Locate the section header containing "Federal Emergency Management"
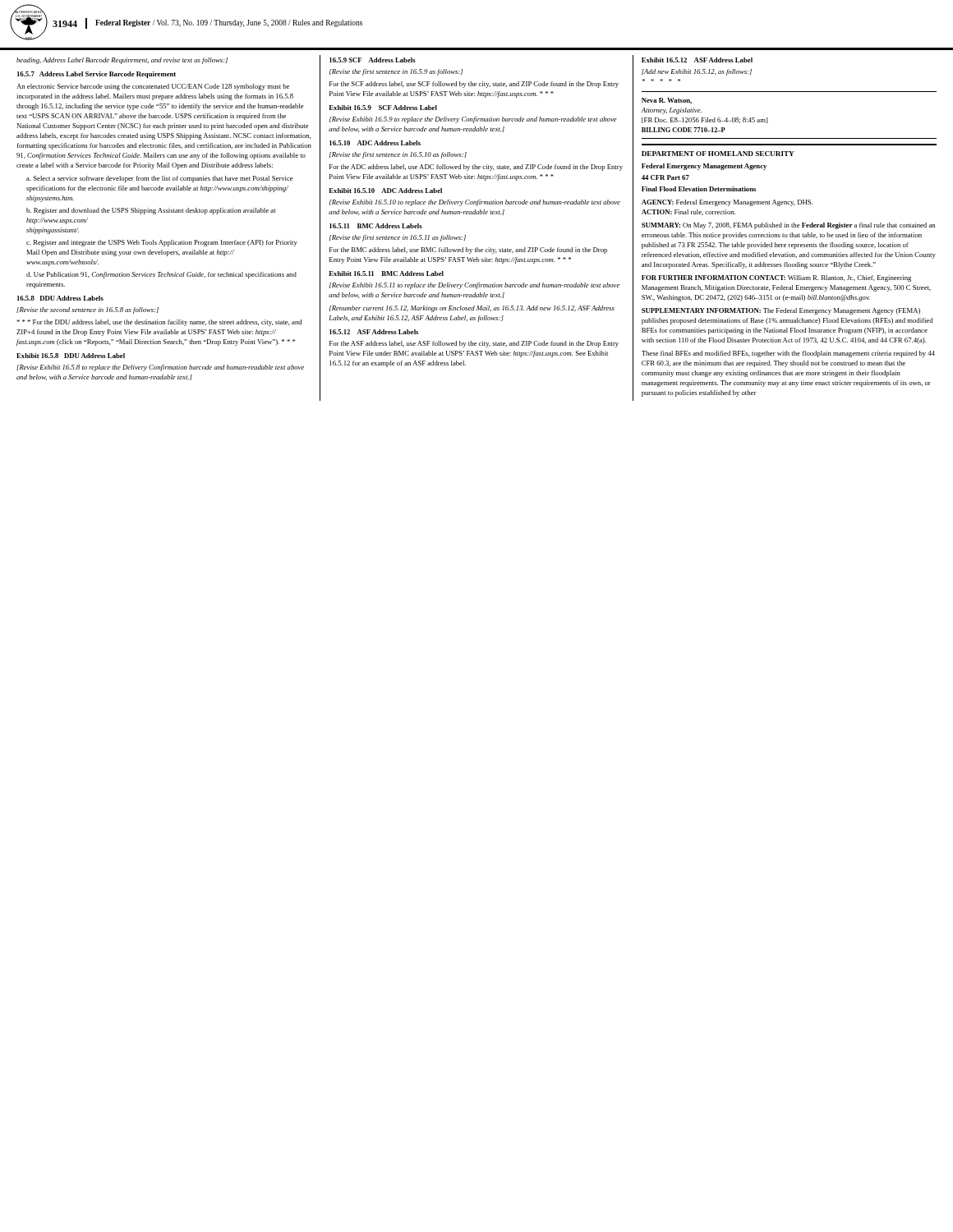 (704, 166)
